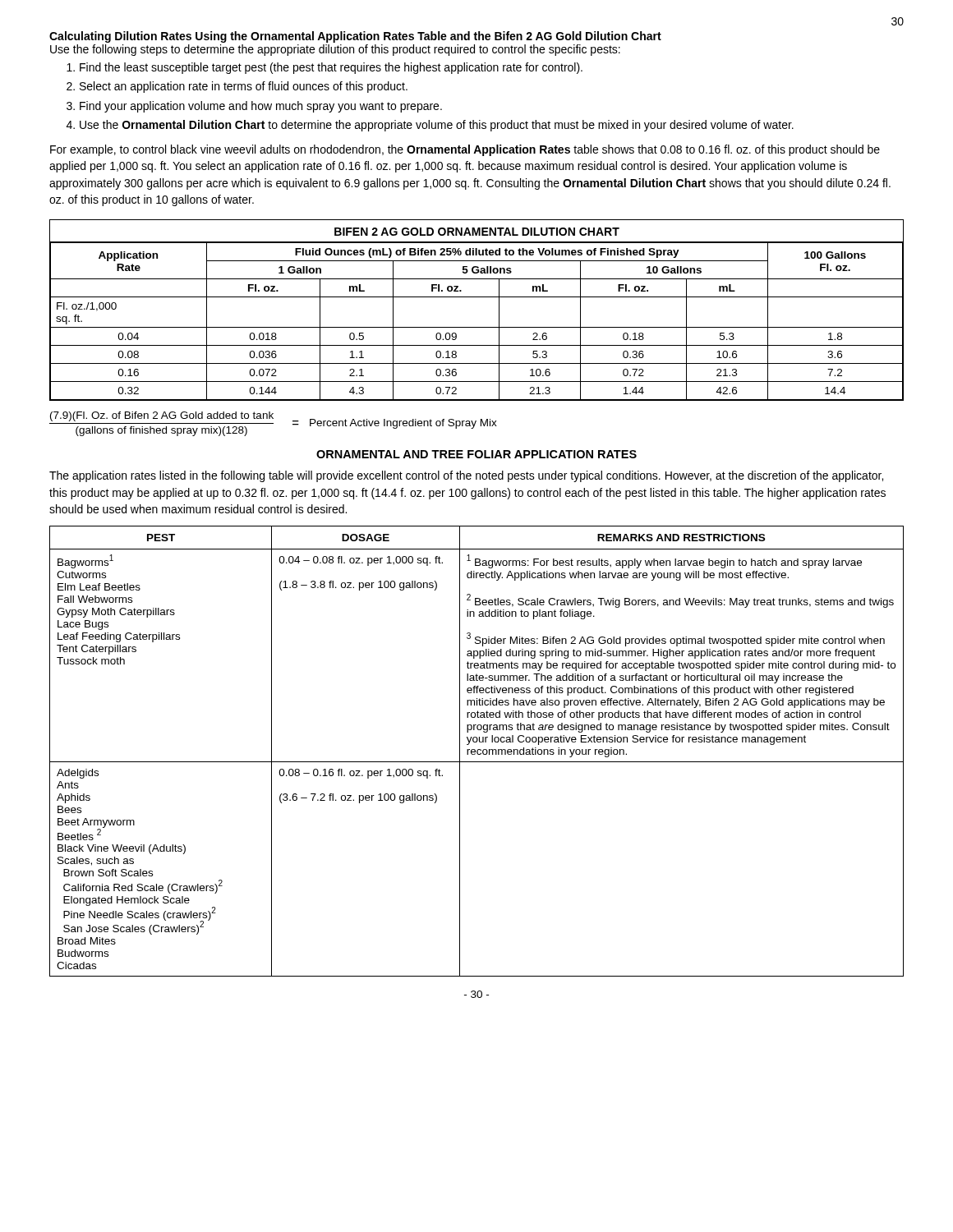Click on the list item with the text "Select an application rate in"
This screenshot has height=1232, width=953.
[244, 87]
